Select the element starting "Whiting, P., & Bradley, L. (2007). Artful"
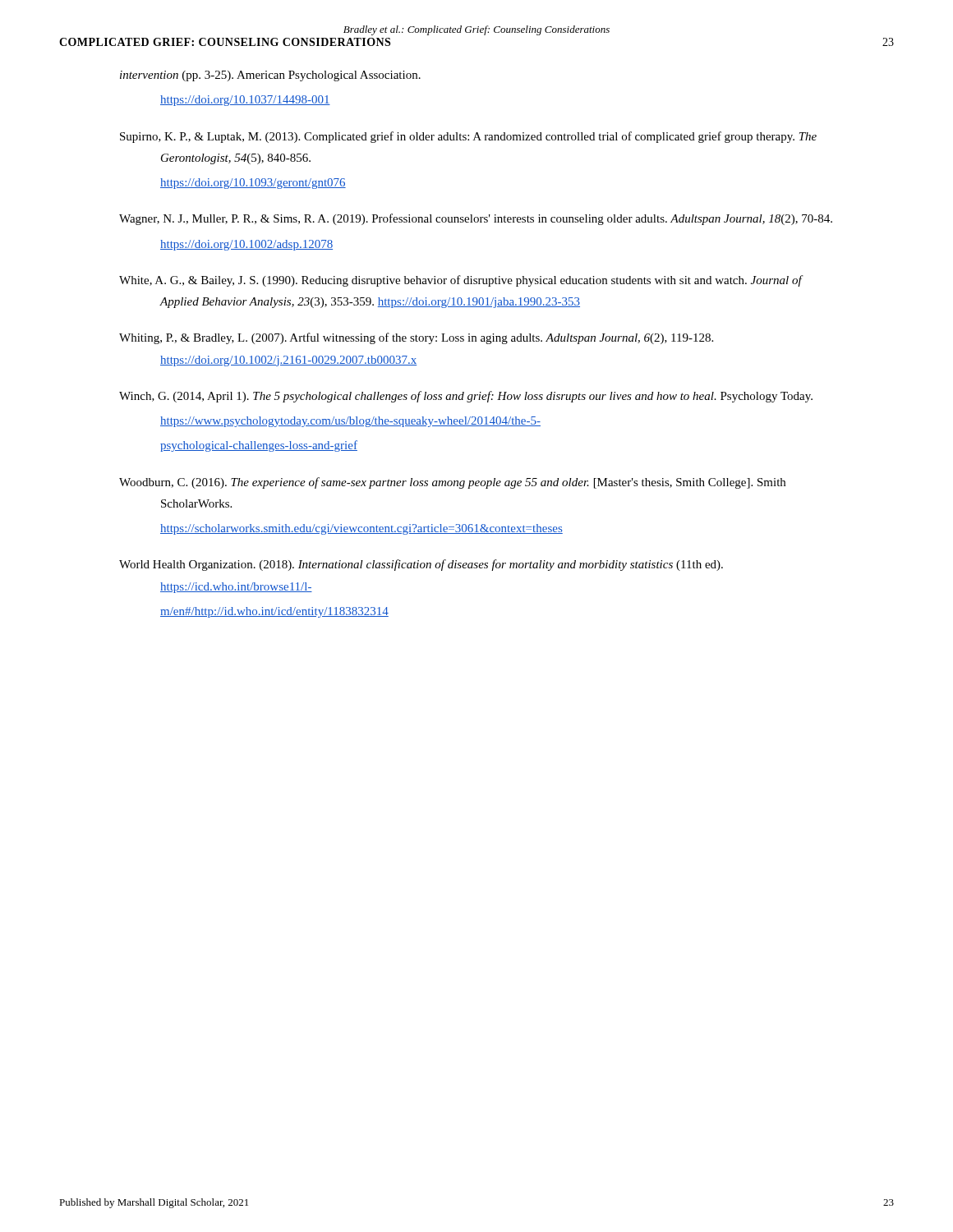Image resolution: width=953 pixels, height=1232 pixels. click(x=476, y=349)
